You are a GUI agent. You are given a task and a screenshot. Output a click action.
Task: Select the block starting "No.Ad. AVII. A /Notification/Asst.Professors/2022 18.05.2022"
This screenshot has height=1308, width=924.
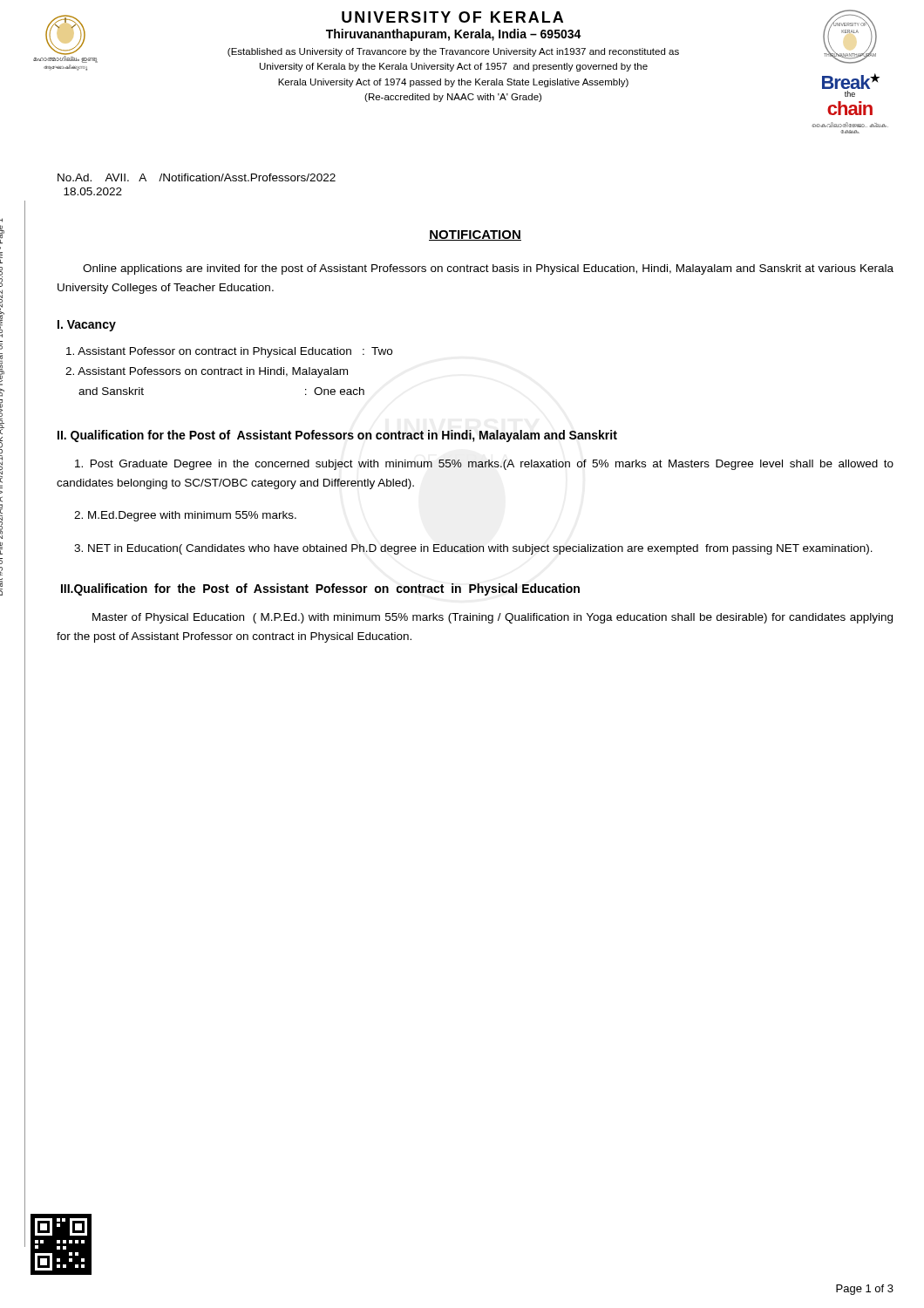coord(196,184)
